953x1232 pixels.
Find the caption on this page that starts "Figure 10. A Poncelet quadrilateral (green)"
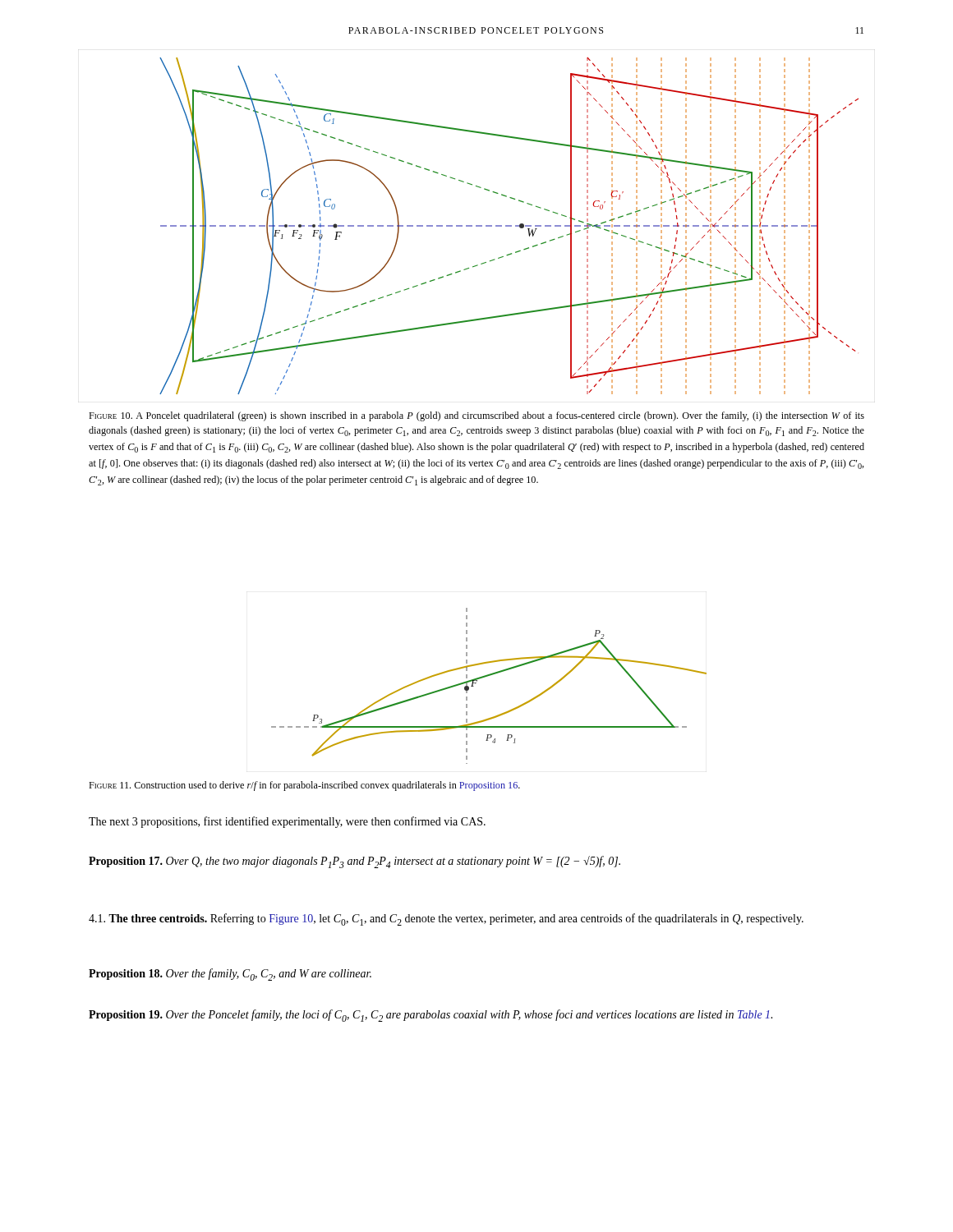pos(476,449)
